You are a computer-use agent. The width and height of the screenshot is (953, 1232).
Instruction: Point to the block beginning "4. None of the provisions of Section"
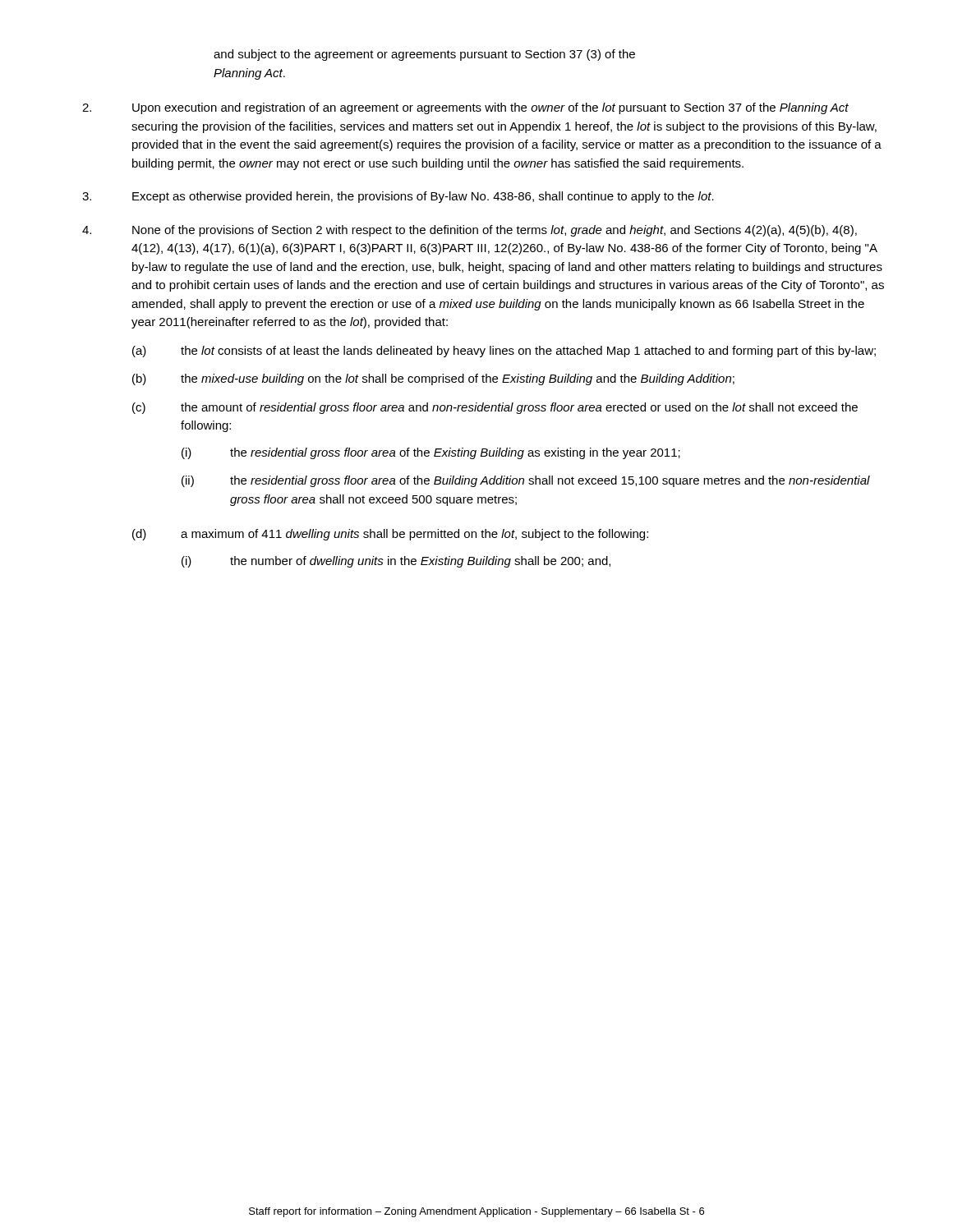pyautogui.click(x=485, y=403)
